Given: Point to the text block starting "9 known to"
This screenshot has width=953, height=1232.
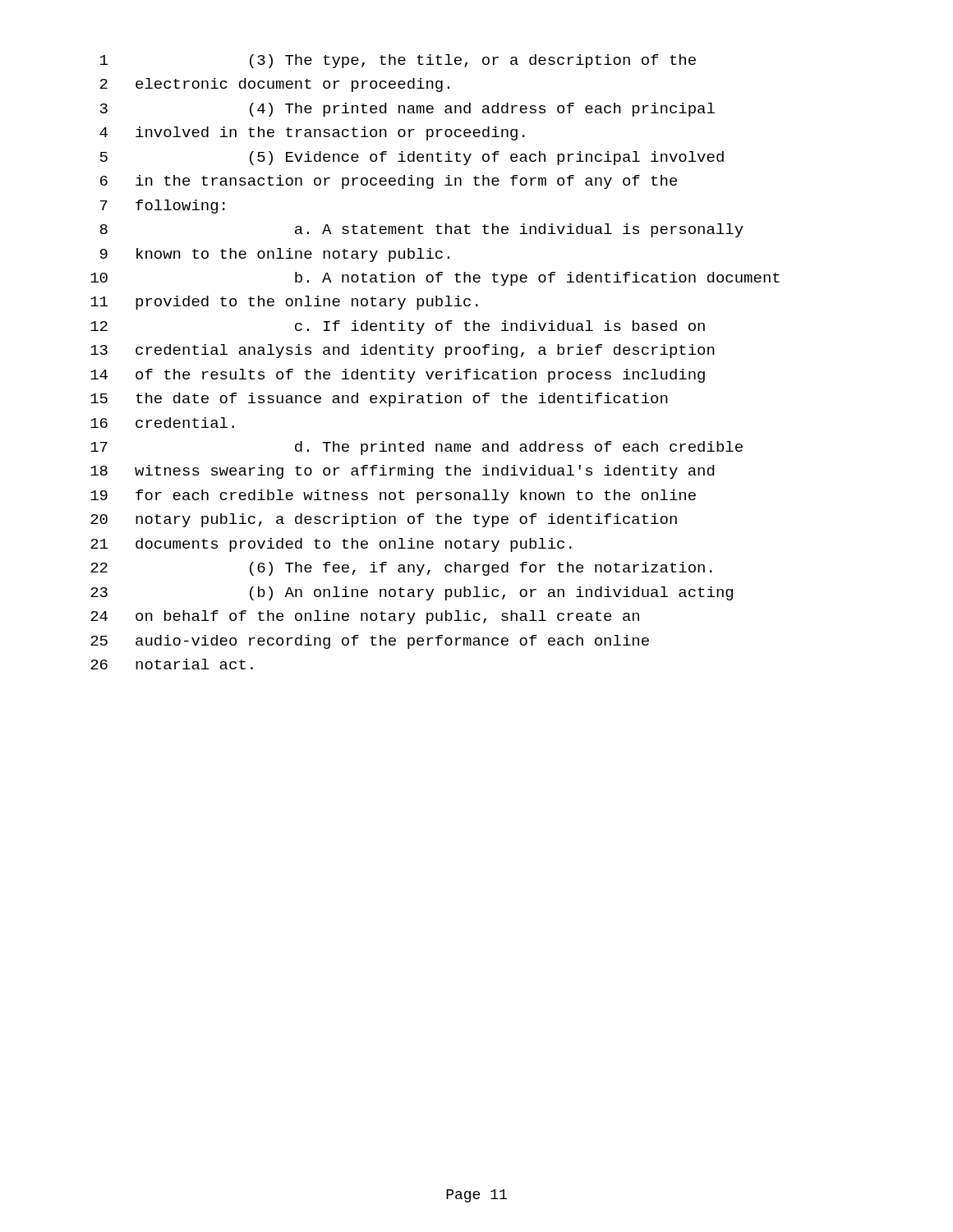Looking at the screenshot, I should pos(275,255).
